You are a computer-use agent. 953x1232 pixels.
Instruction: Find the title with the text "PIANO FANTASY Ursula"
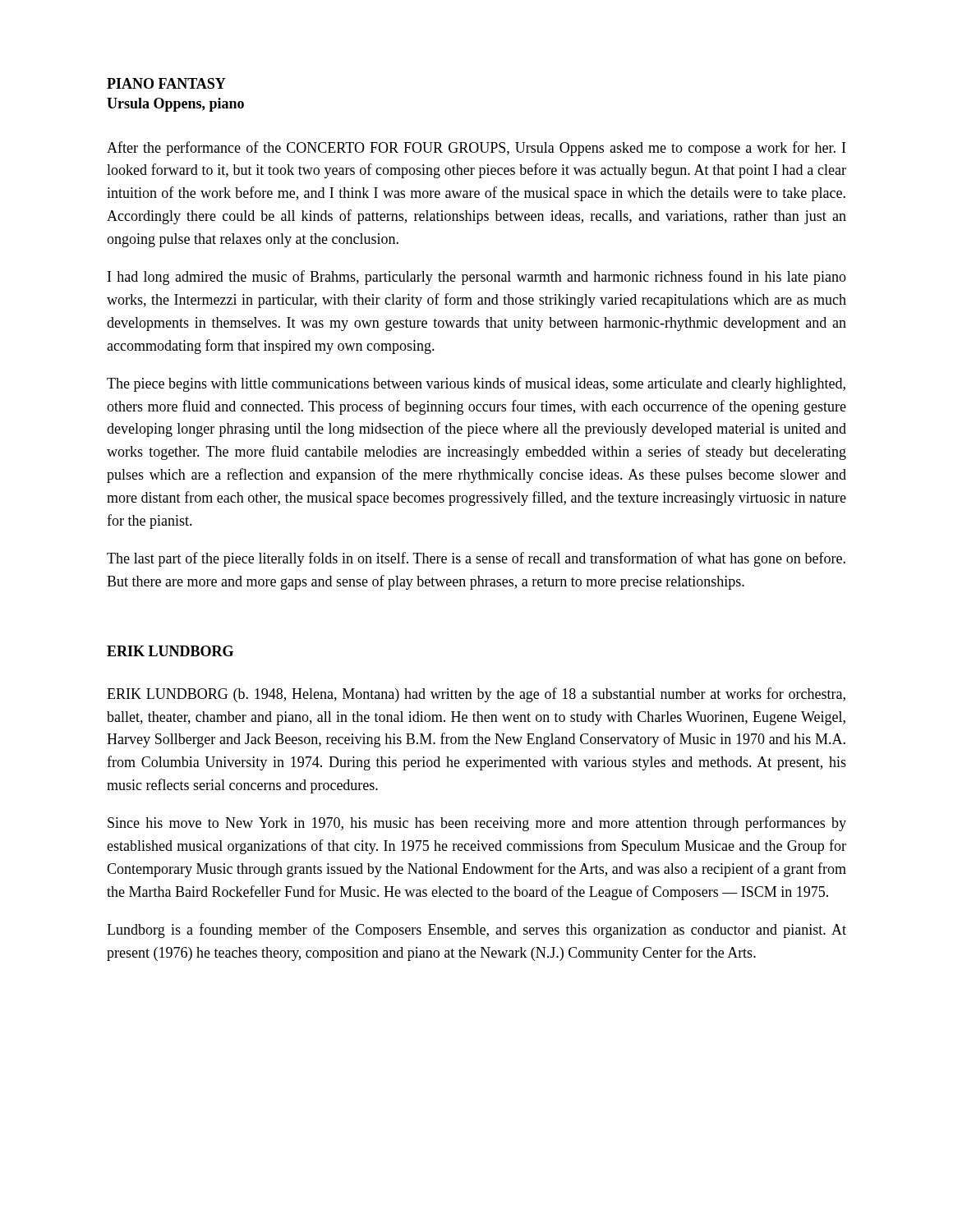click(166, 83)
